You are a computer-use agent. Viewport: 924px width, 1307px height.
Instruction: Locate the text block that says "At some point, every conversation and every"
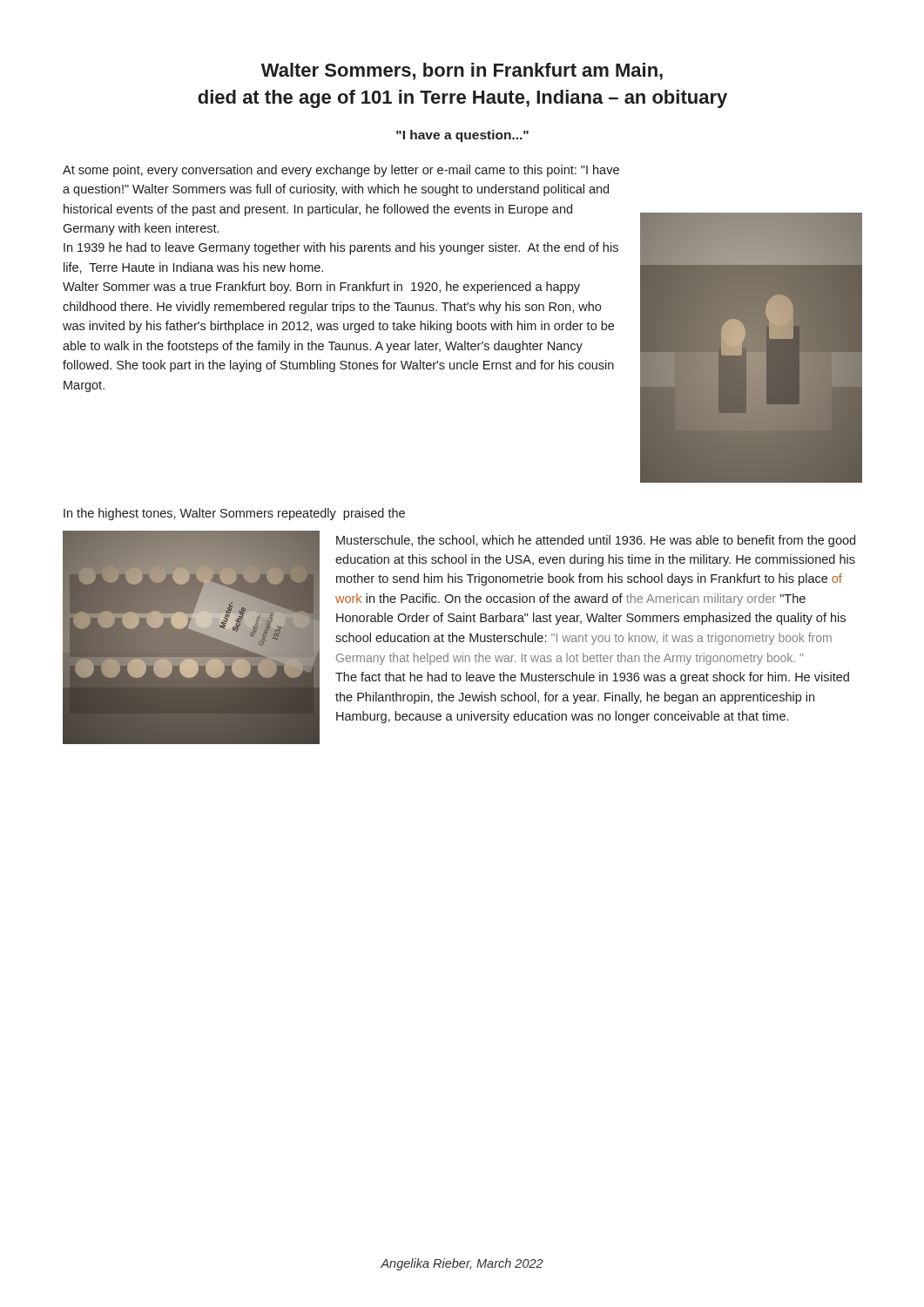[462, 325]
